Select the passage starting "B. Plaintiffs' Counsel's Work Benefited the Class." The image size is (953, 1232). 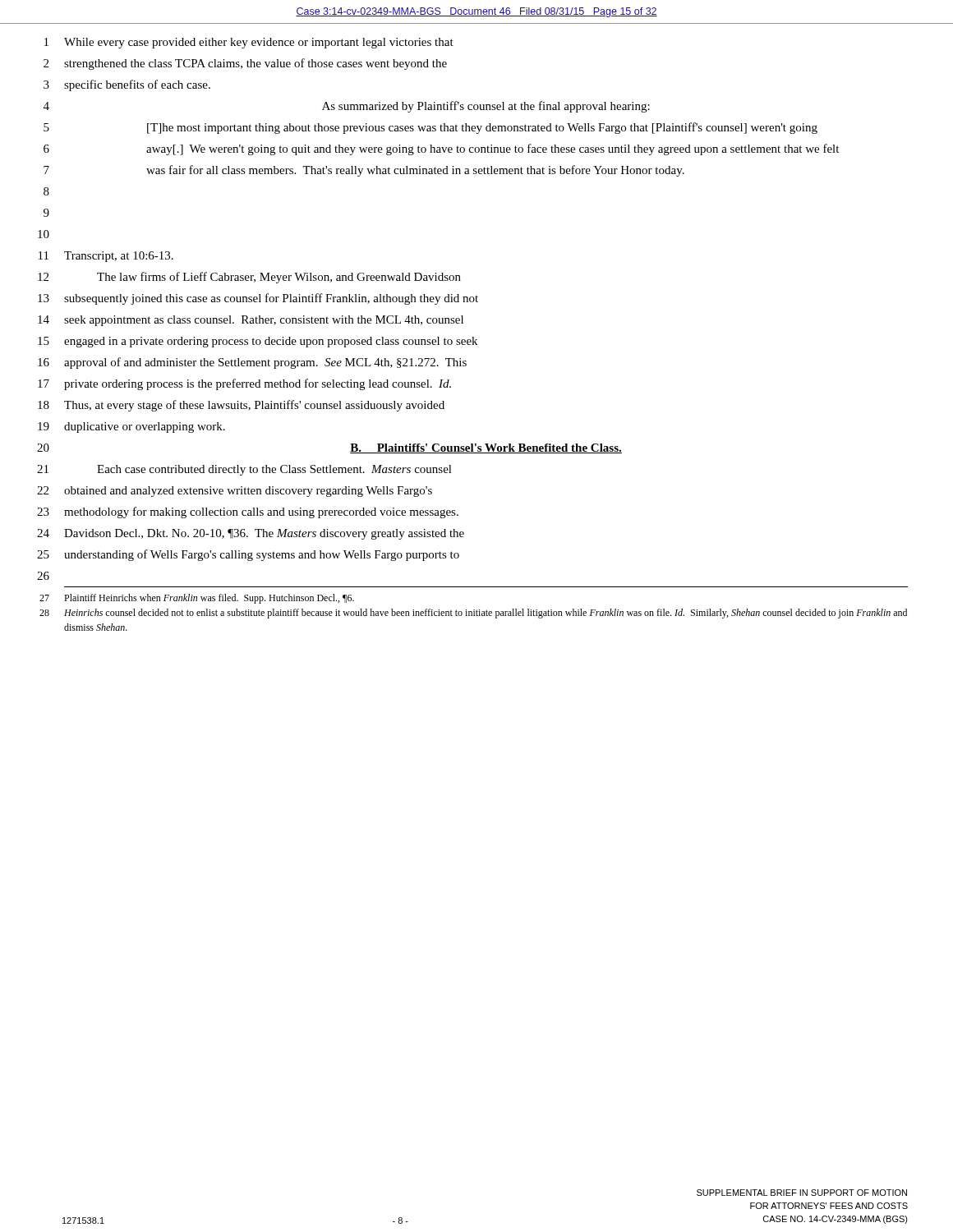coord(486,448)
